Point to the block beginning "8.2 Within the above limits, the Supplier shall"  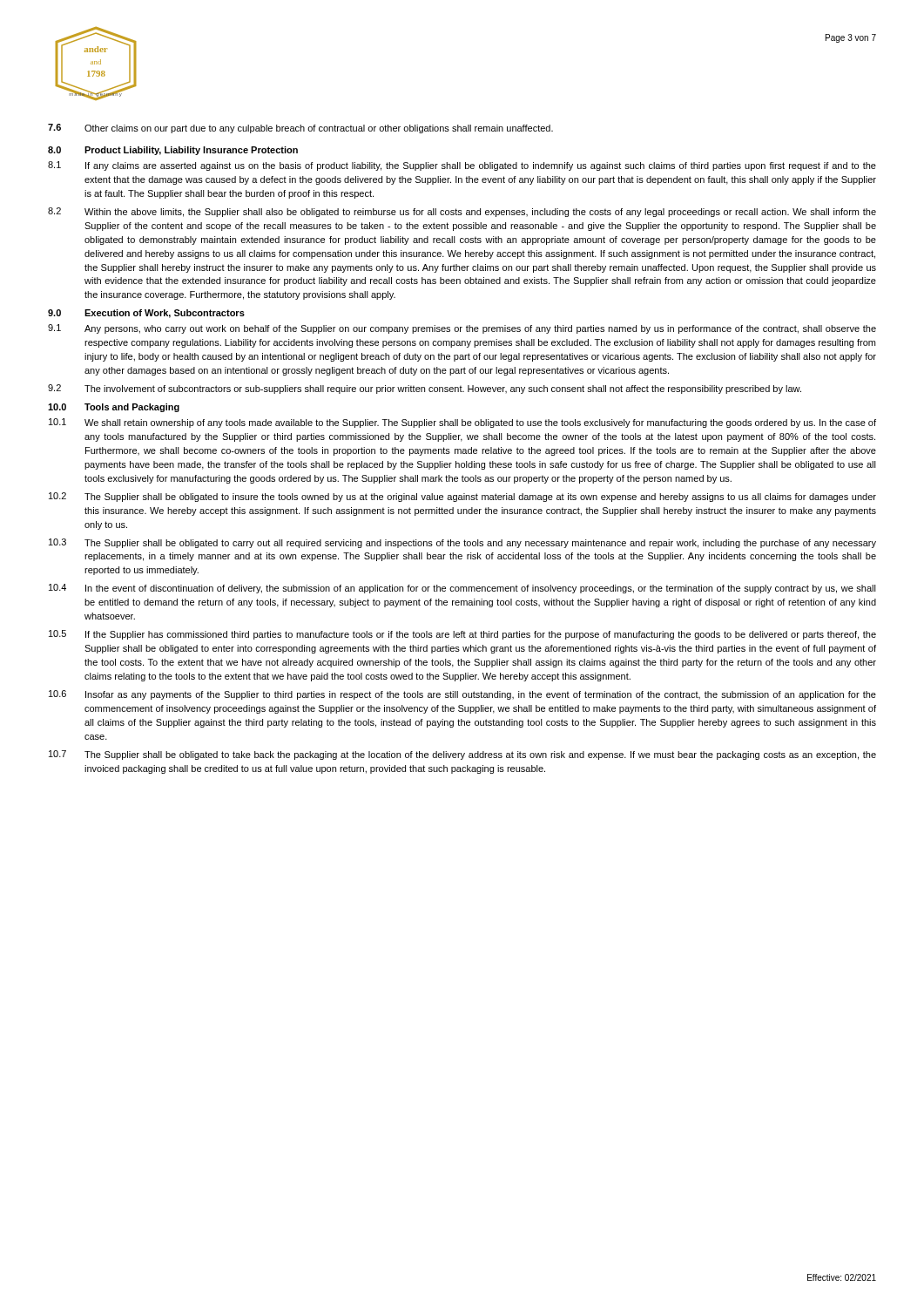click(x=462, y=254)
